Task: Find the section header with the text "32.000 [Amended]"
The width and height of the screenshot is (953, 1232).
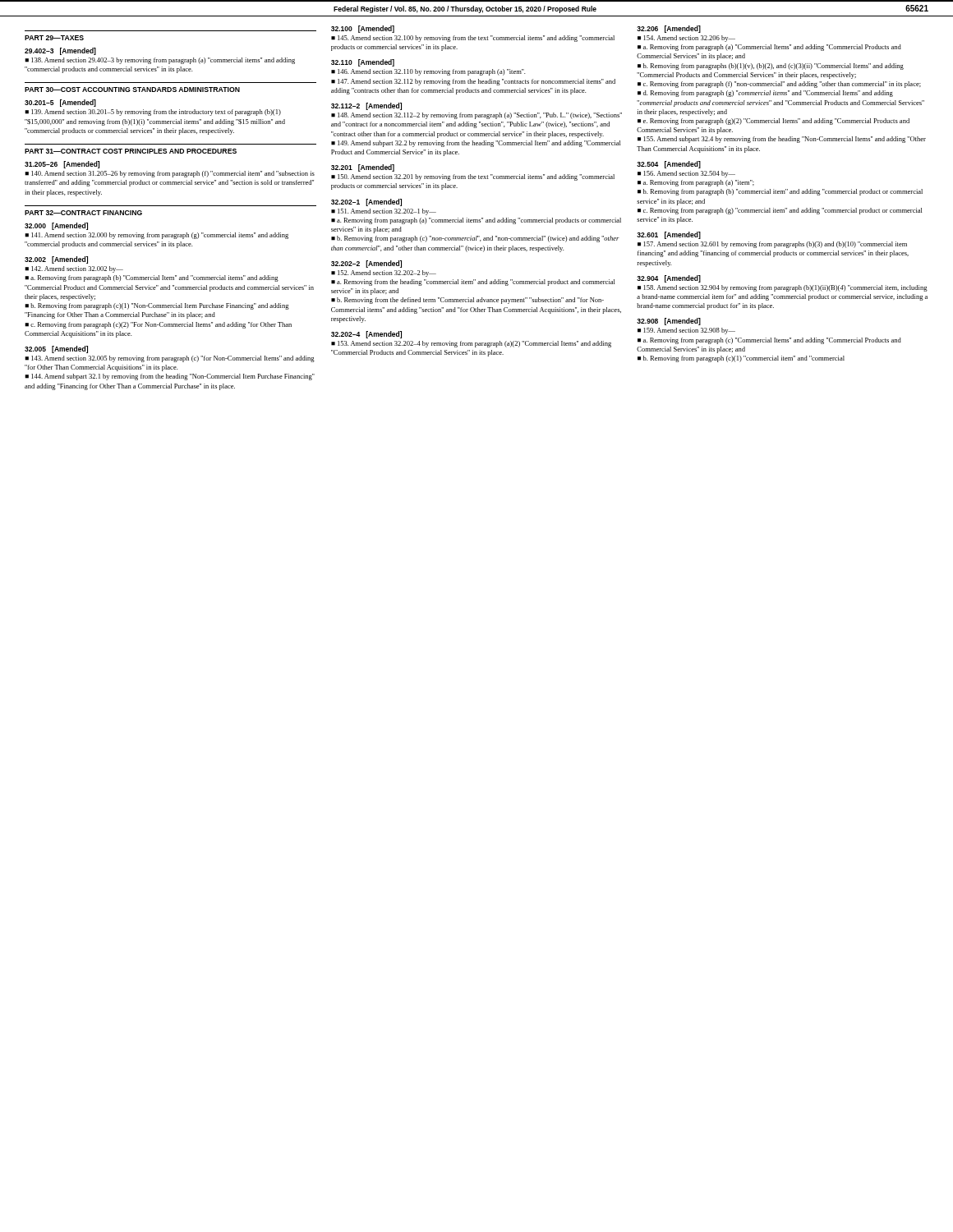Action: tap(57, 226)
